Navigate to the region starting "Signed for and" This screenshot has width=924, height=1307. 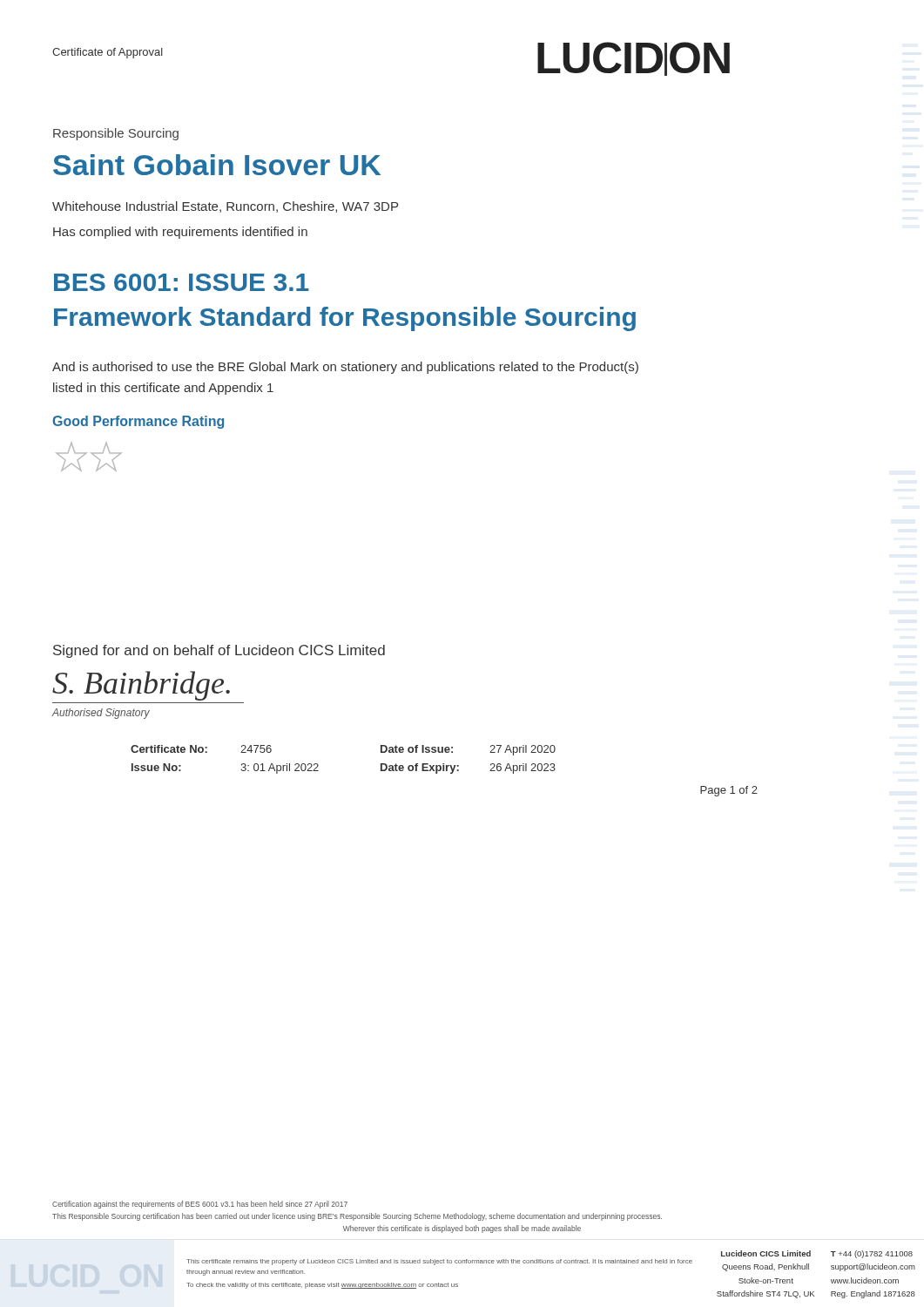219,650
